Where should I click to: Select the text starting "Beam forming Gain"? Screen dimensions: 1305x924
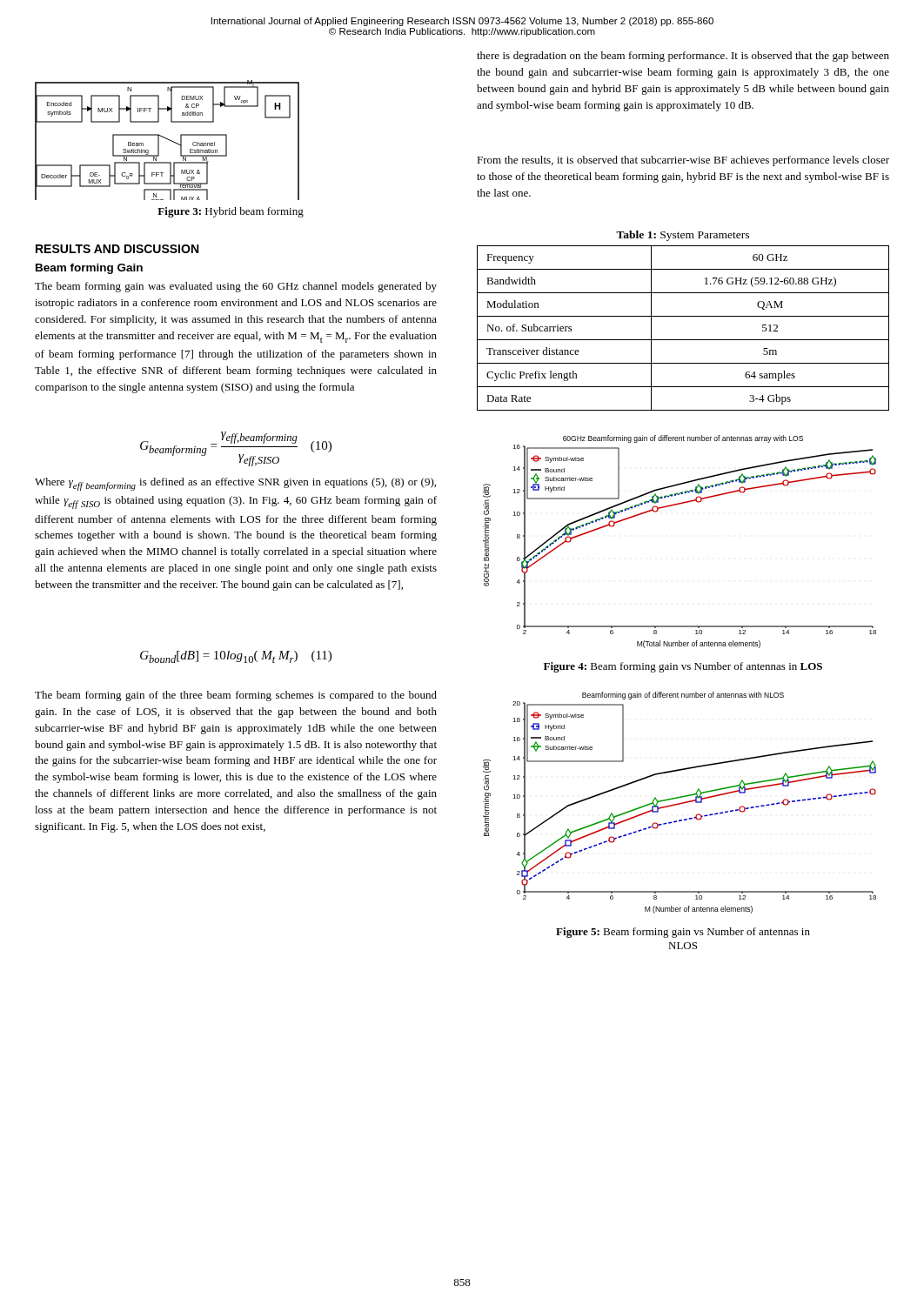pyautogui.click(x=89, y=268)
